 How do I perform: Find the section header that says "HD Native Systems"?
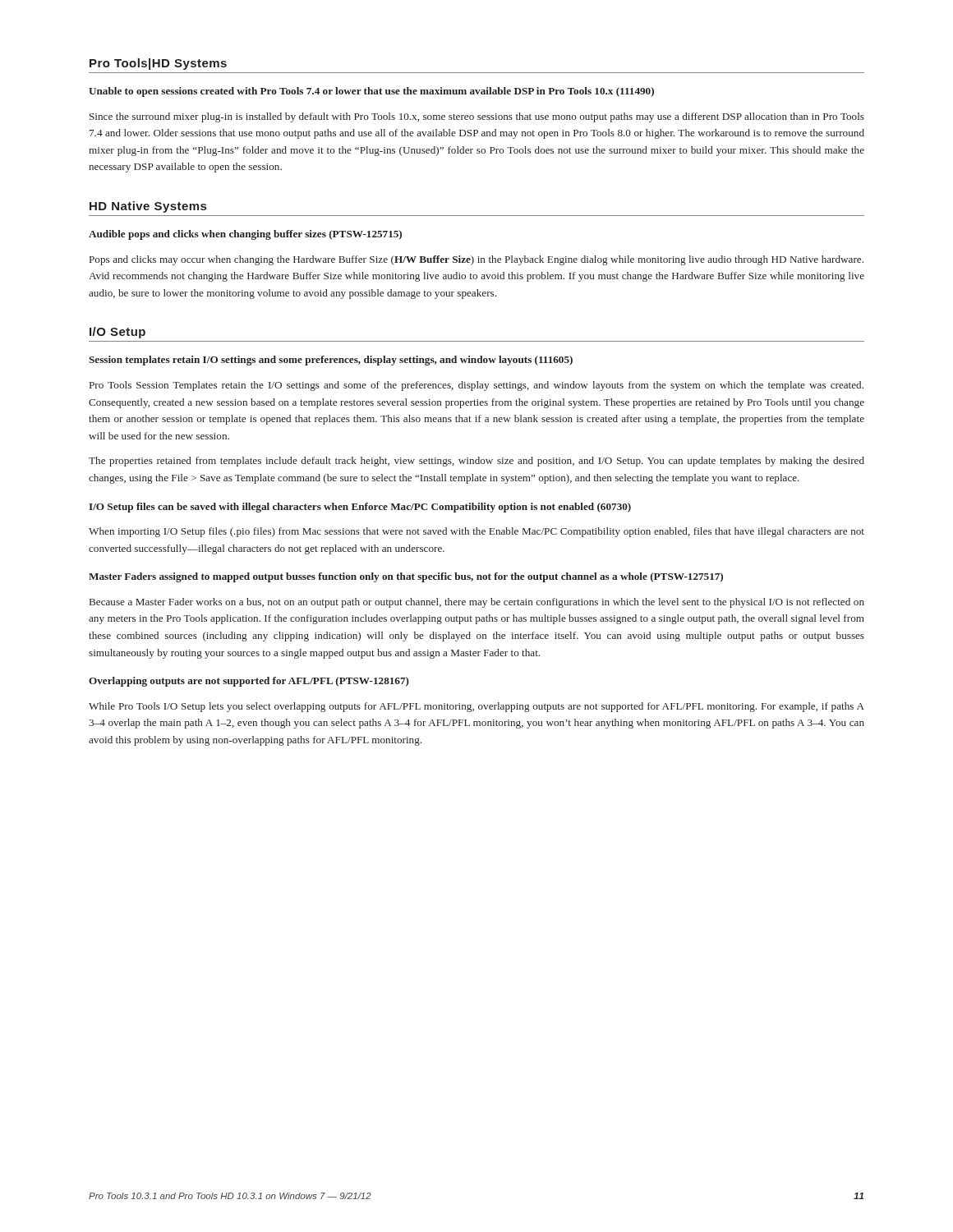(148, 206)
